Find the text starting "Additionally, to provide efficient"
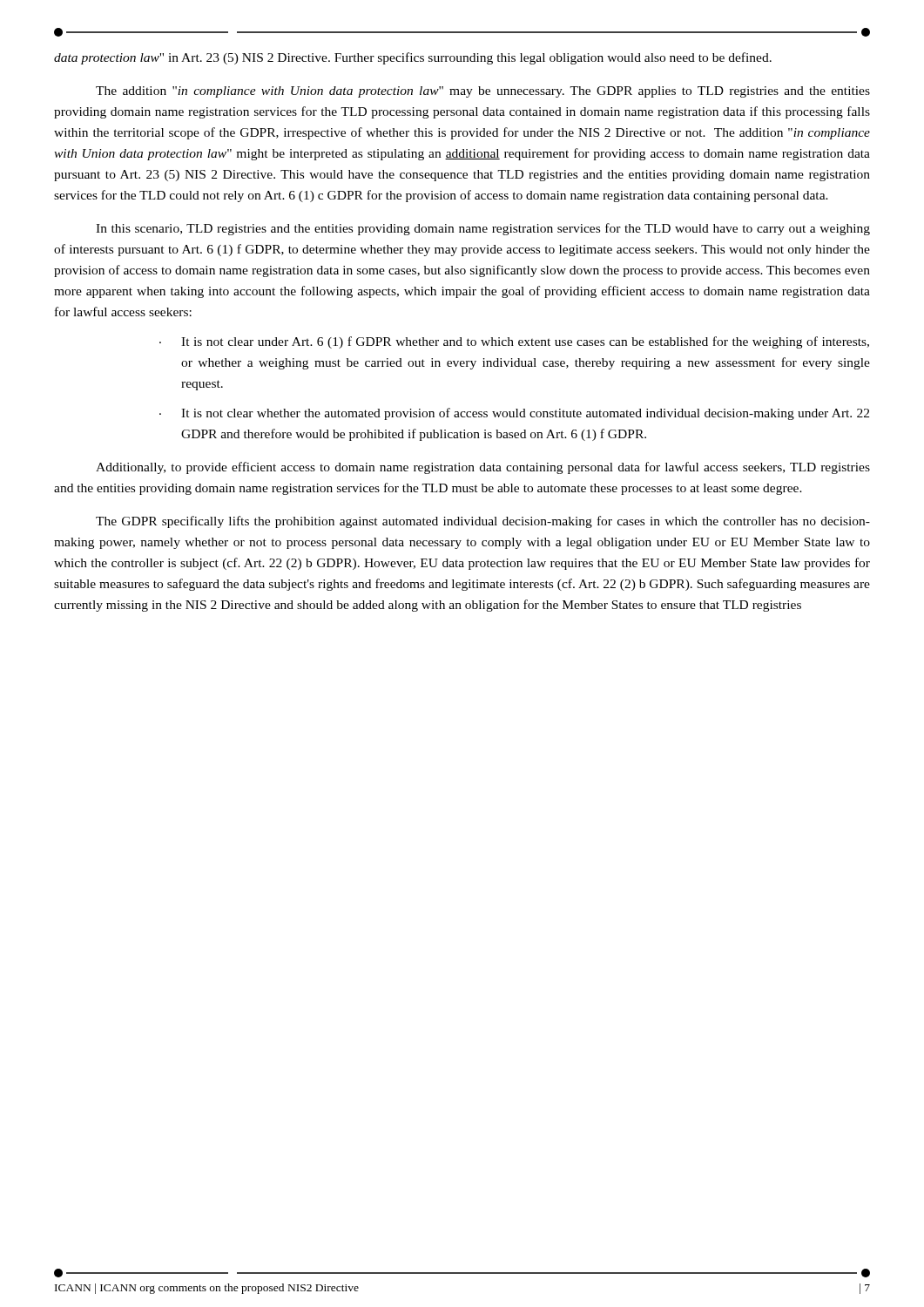924x1307 pixels. (x=462, y=478)
